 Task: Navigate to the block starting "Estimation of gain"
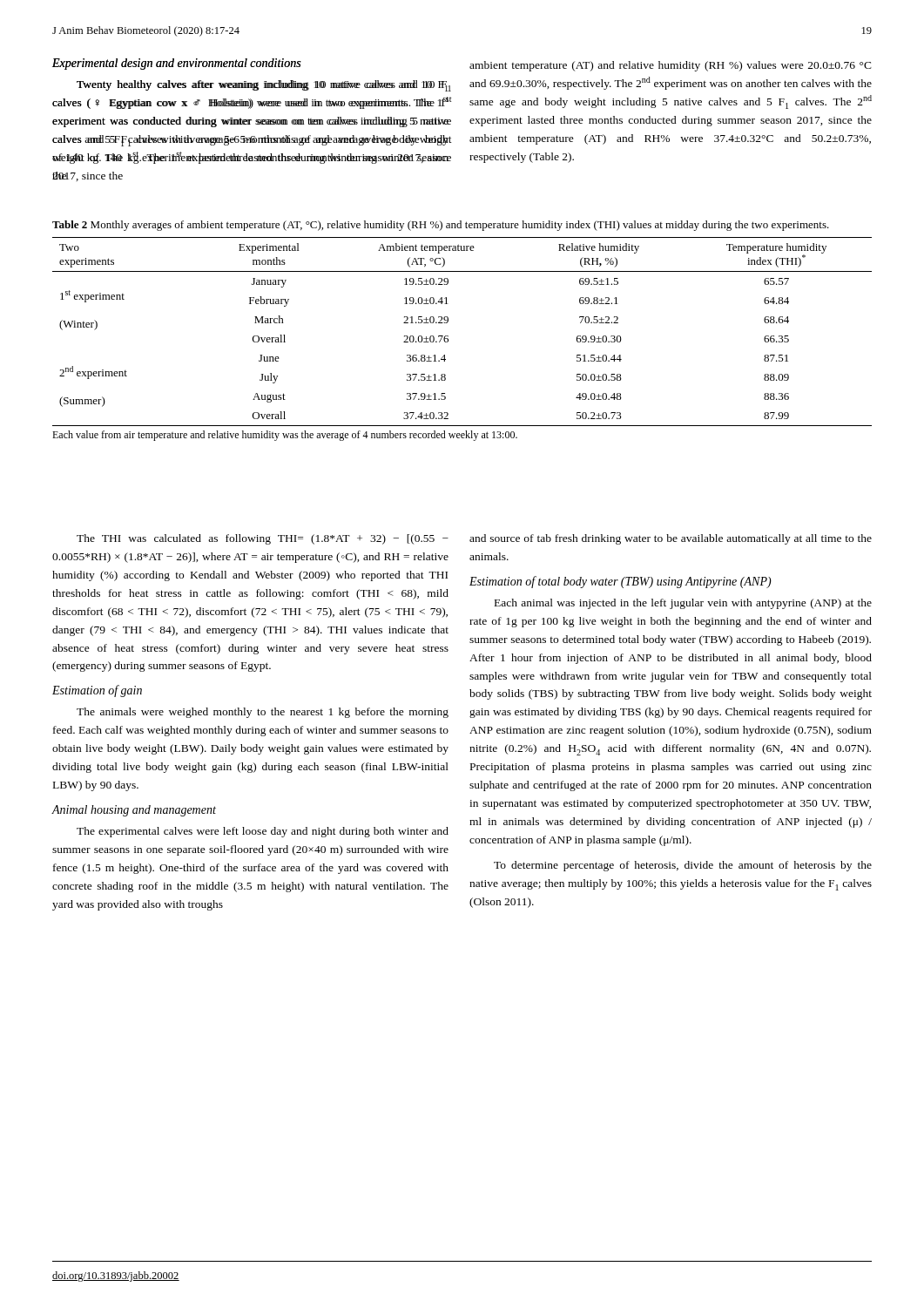coord(97,691)
